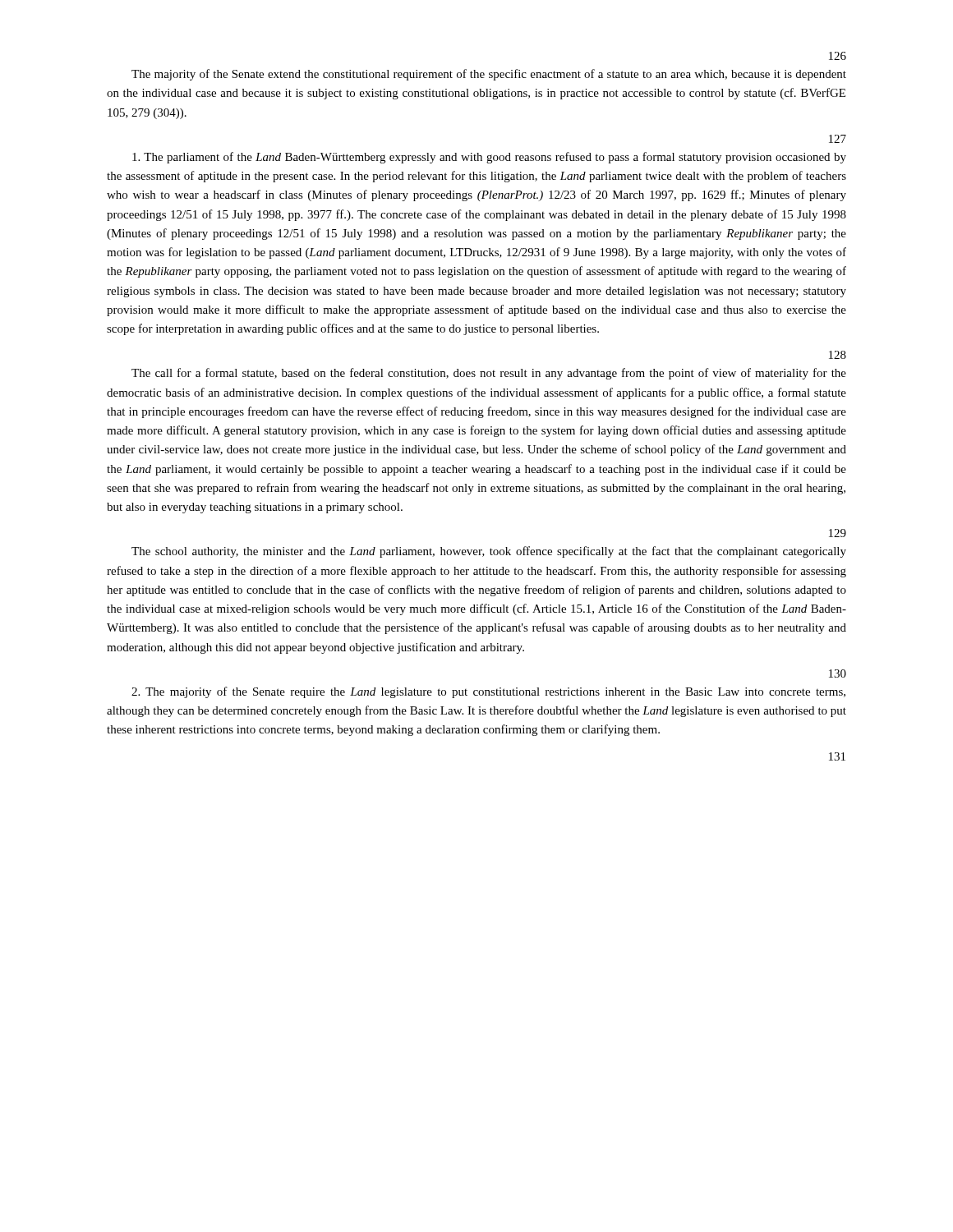
Task: Locate the block of text that opens with "The school authority, the minister and"
Action: point(476,600)
